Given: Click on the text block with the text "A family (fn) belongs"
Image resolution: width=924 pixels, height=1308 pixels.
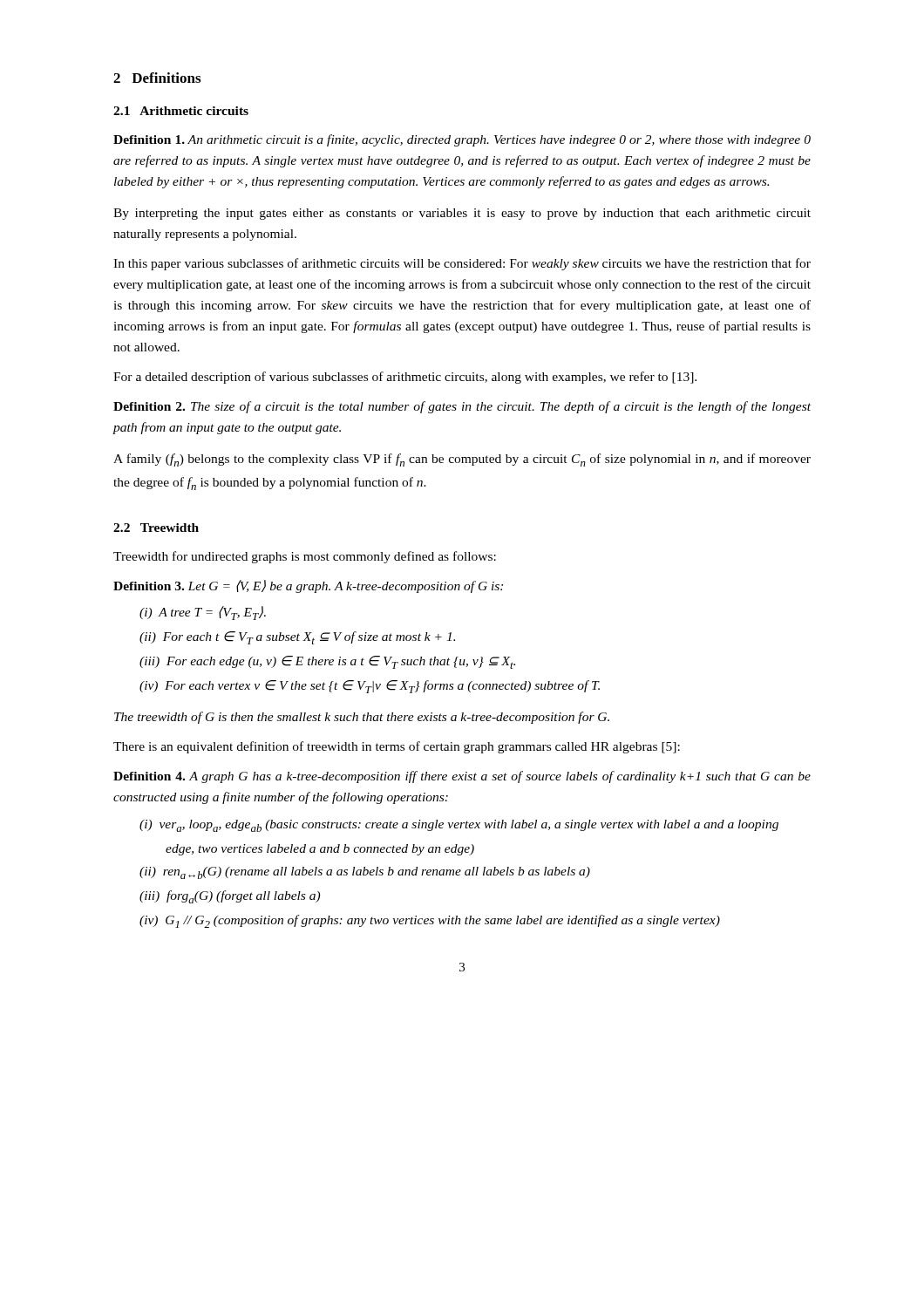Looking at the screenshot, I should point(462,472).
